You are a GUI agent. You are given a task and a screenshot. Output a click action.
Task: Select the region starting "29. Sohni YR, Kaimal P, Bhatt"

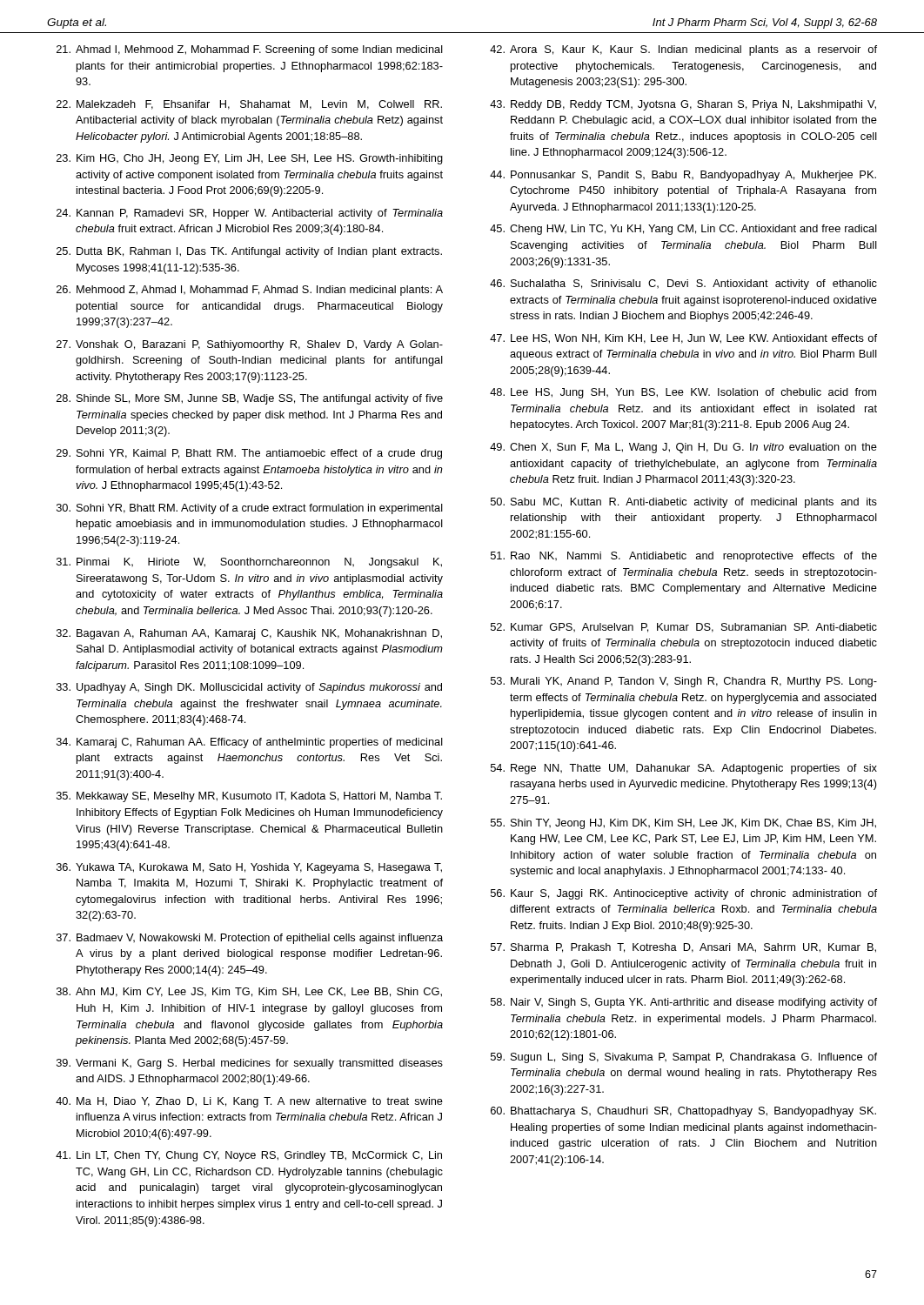click(x=245, y=470)
